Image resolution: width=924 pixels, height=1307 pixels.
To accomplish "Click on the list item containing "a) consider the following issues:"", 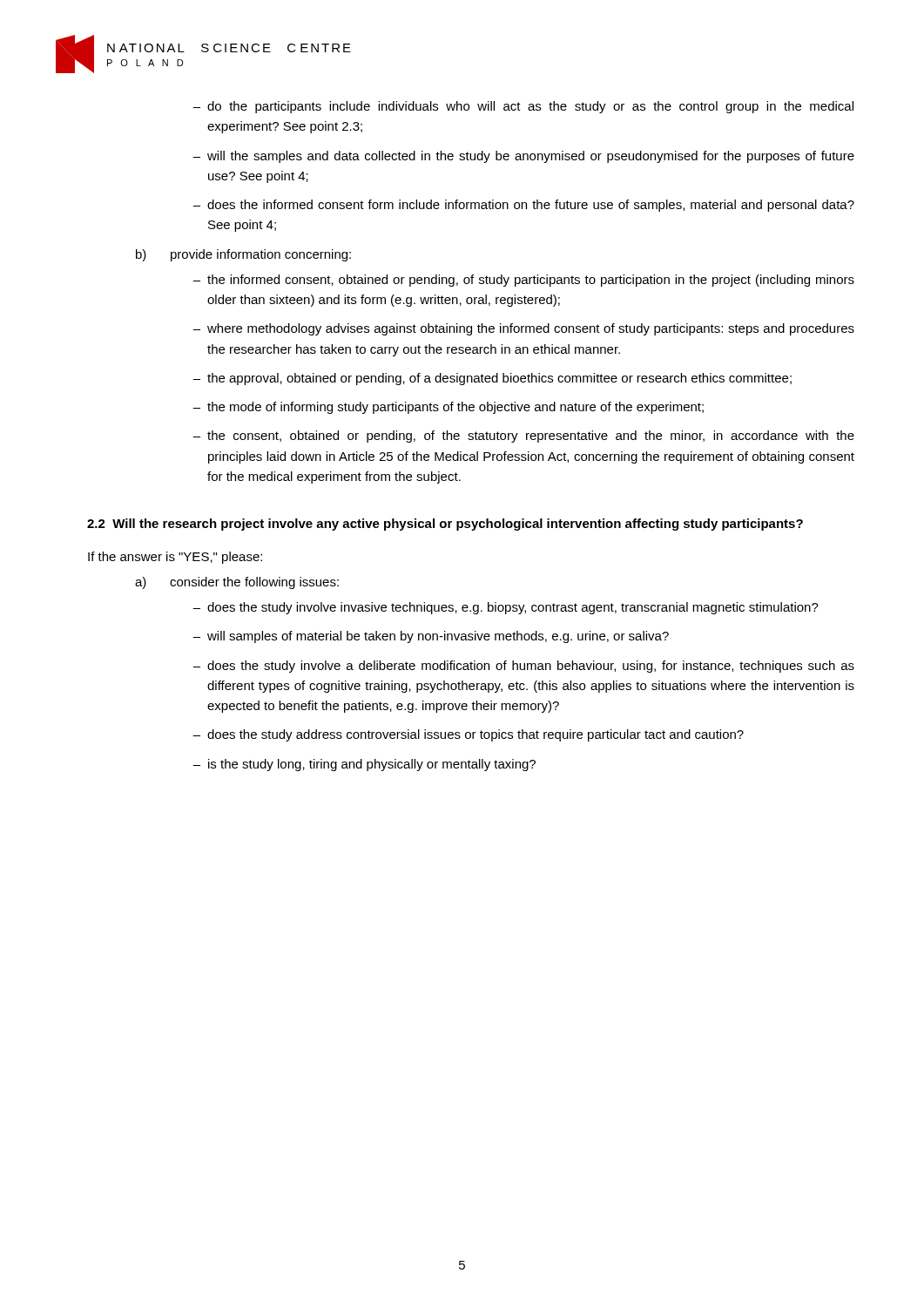I will point(237,583).
